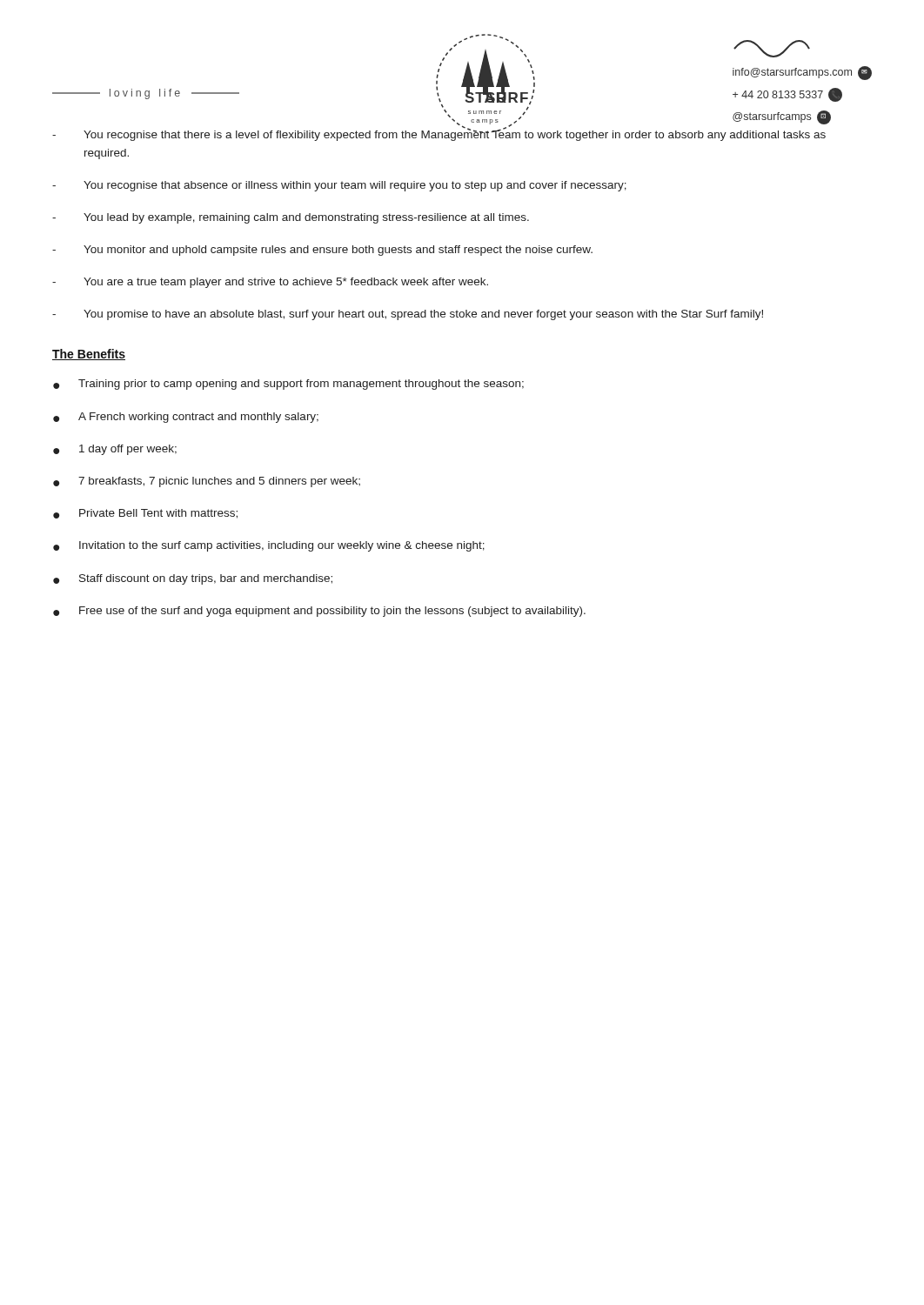Viewport: 924px width, 1305px height.
Task: Locate the text "● 1 day off per week;"
Action: pos(115,450)
